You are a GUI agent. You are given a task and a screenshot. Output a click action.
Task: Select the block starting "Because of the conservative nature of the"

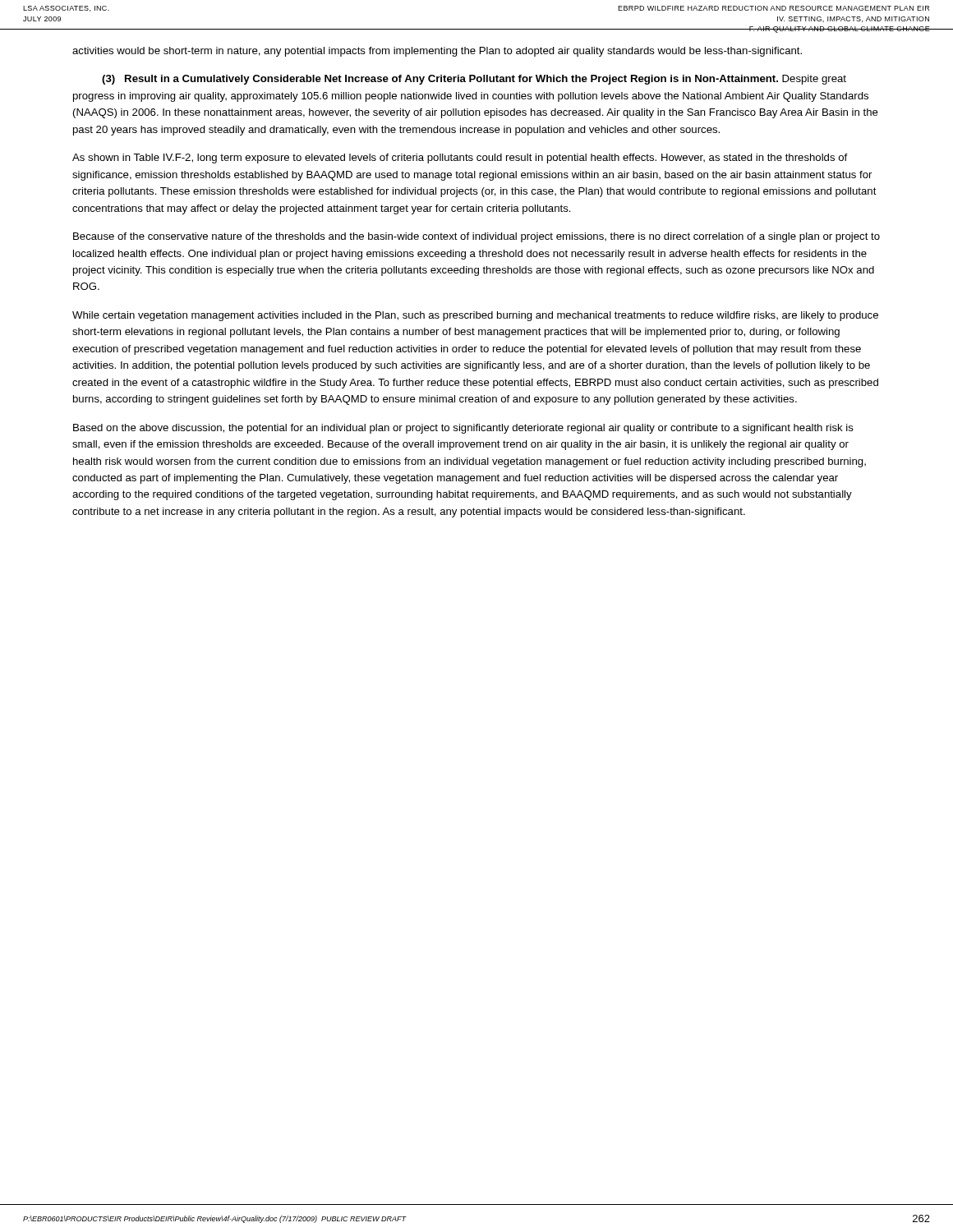(476, 261)
